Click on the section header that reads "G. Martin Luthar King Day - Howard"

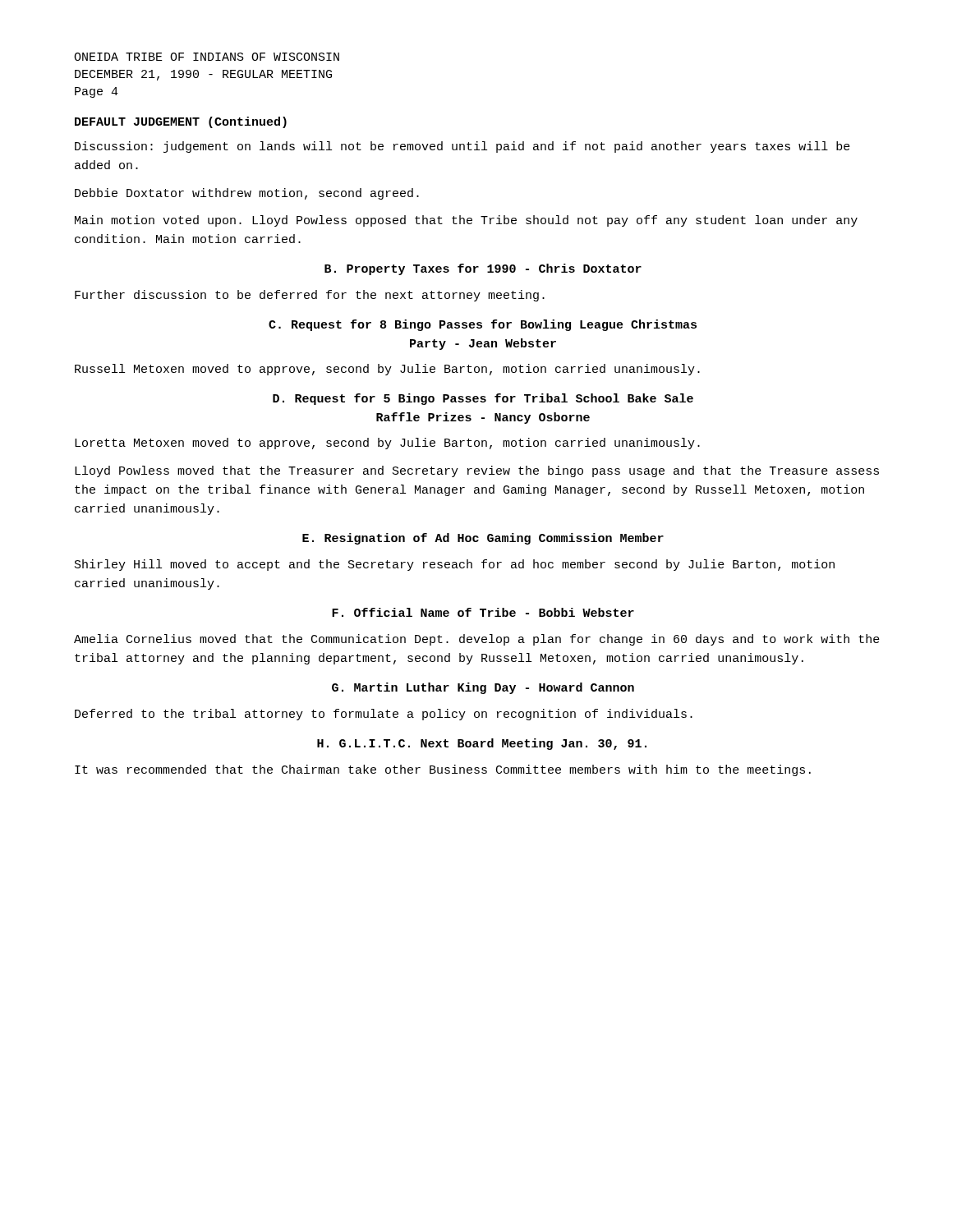483,689
